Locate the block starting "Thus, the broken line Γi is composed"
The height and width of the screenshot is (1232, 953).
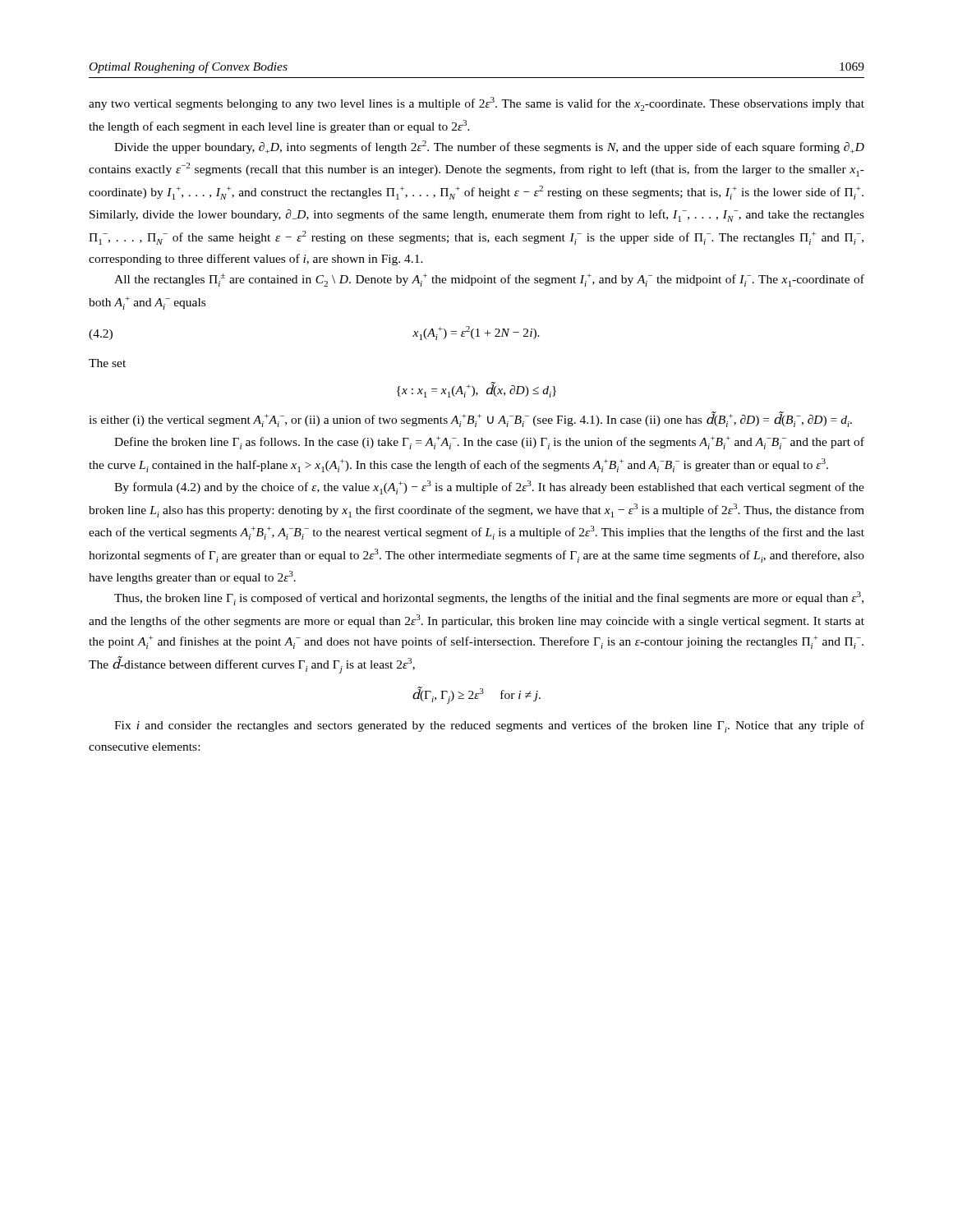pyautogui.click(x=476, y=632)
